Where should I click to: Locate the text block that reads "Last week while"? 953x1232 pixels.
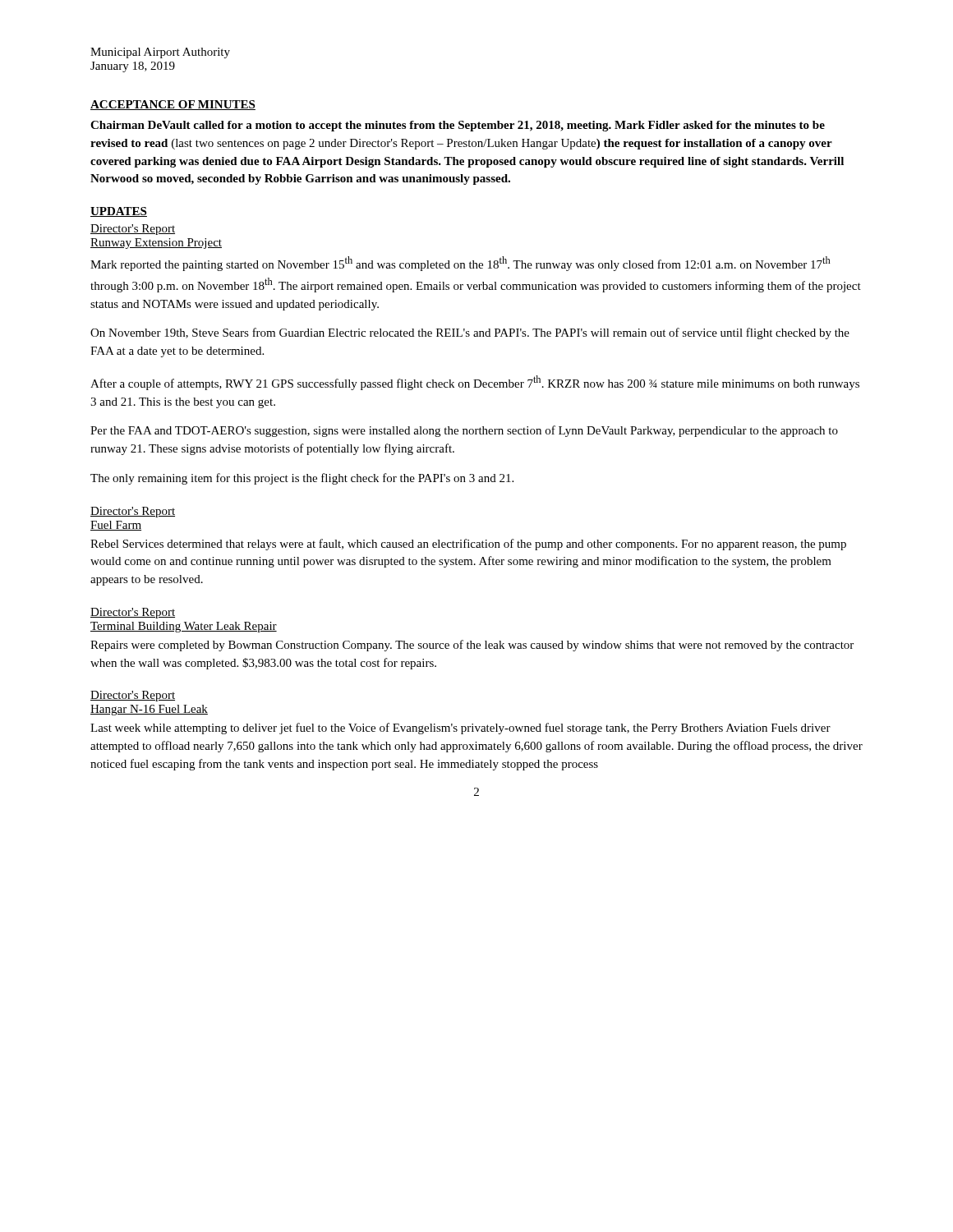tap(476, 746)
